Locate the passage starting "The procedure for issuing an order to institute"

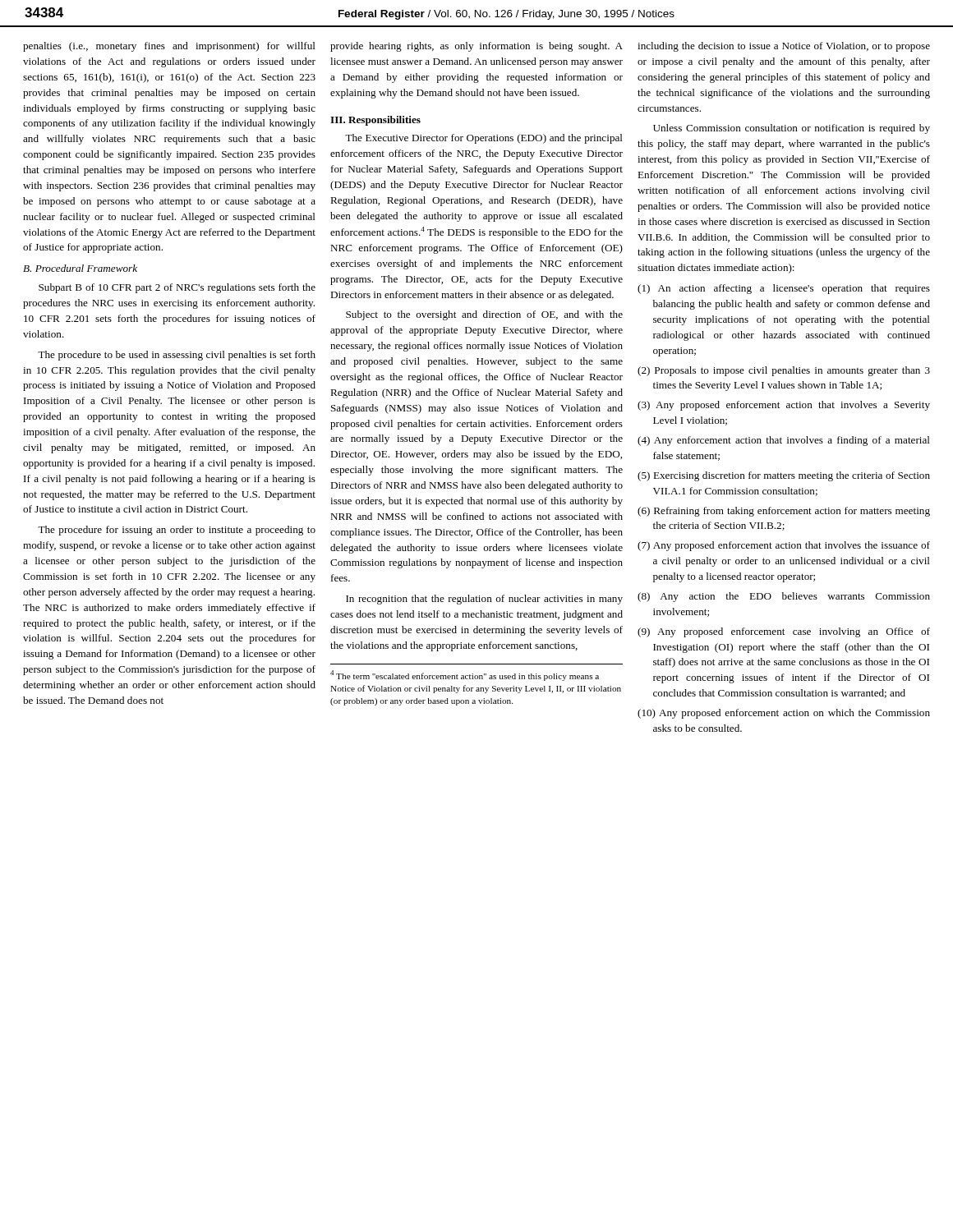tap(169, 615)
